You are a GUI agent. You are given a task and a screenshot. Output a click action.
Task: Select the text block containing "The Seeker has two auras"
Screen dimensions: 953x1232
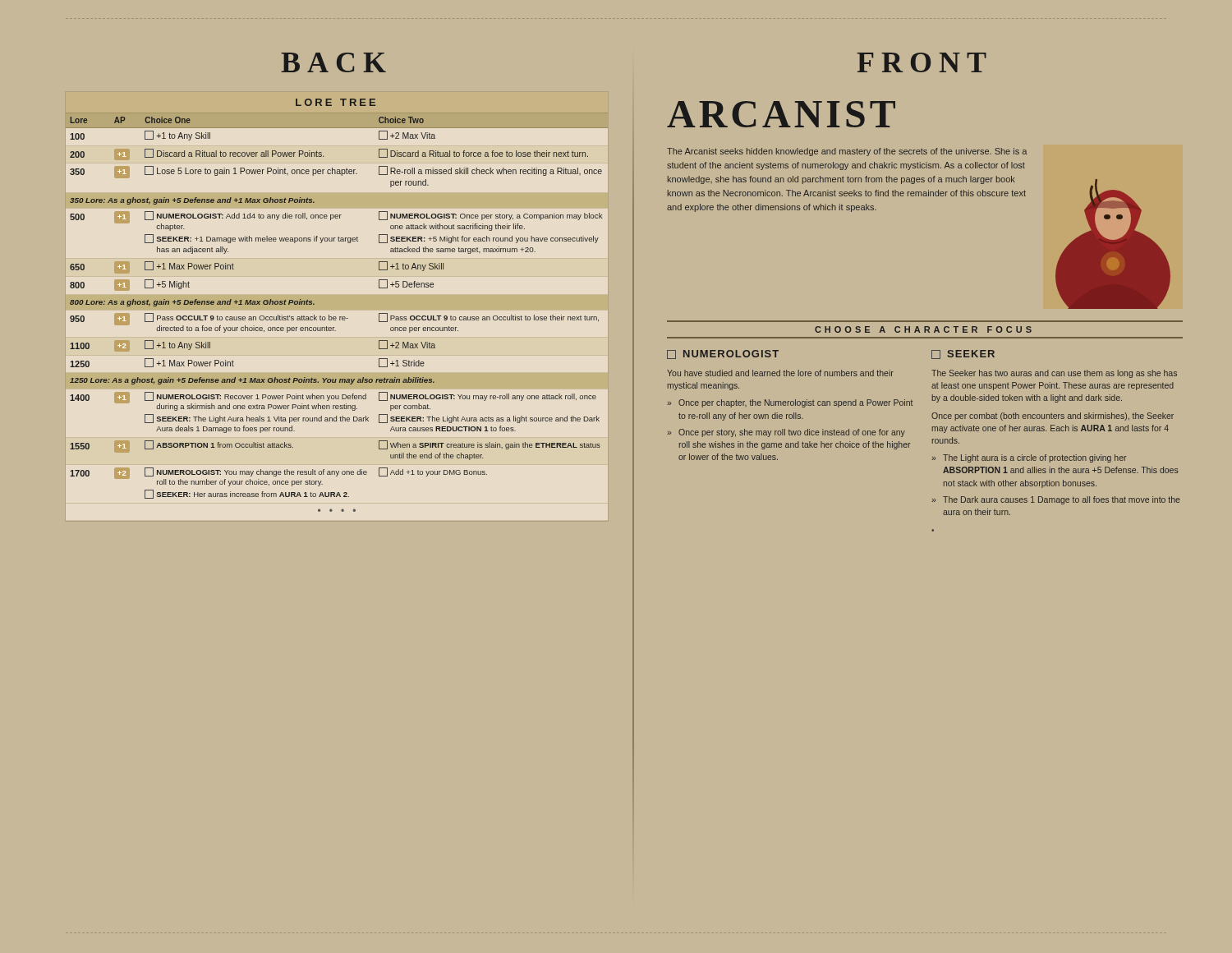tap(1054, 385)
